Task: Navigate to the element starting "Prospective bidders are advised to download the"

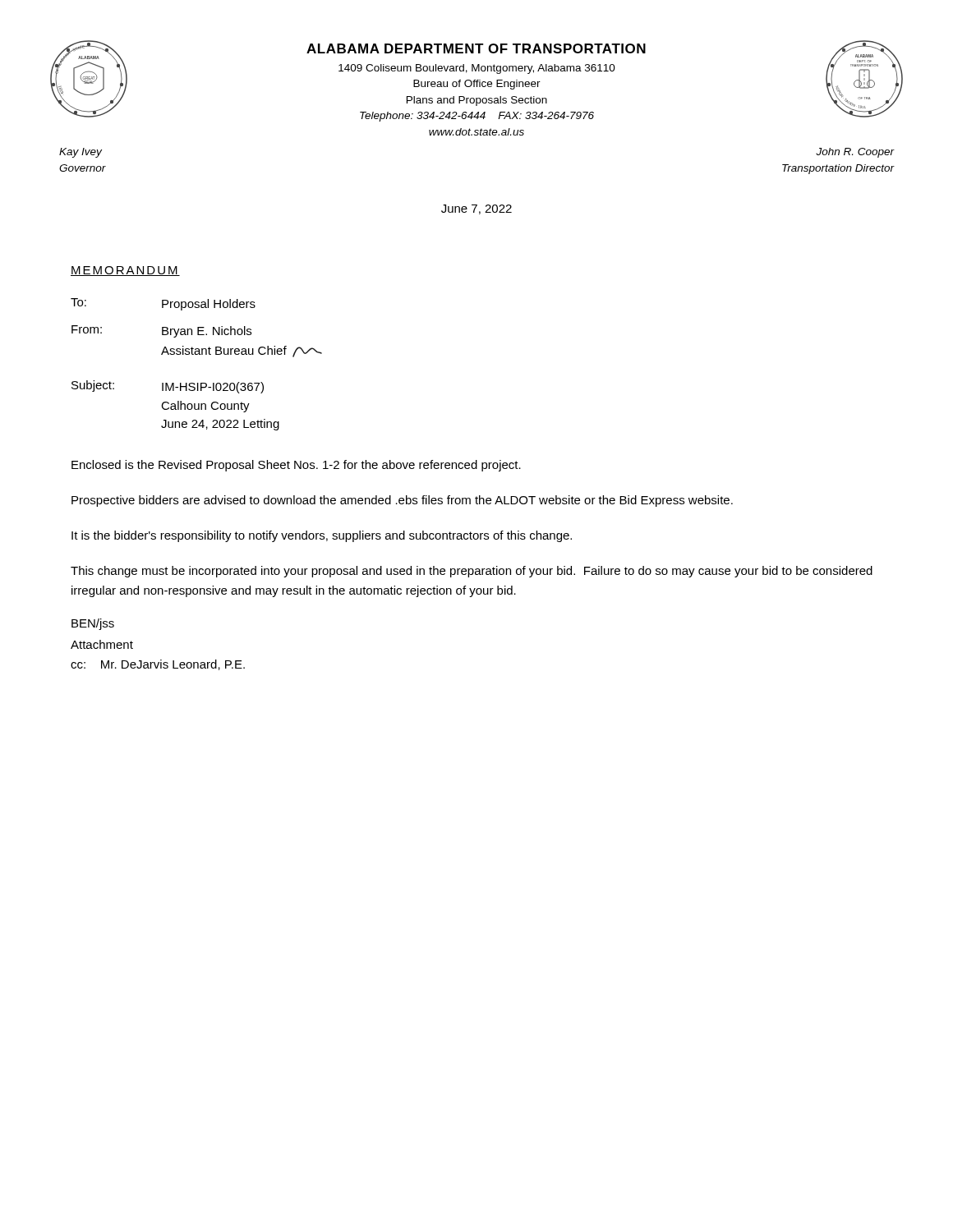Action: tap(402, 500)
